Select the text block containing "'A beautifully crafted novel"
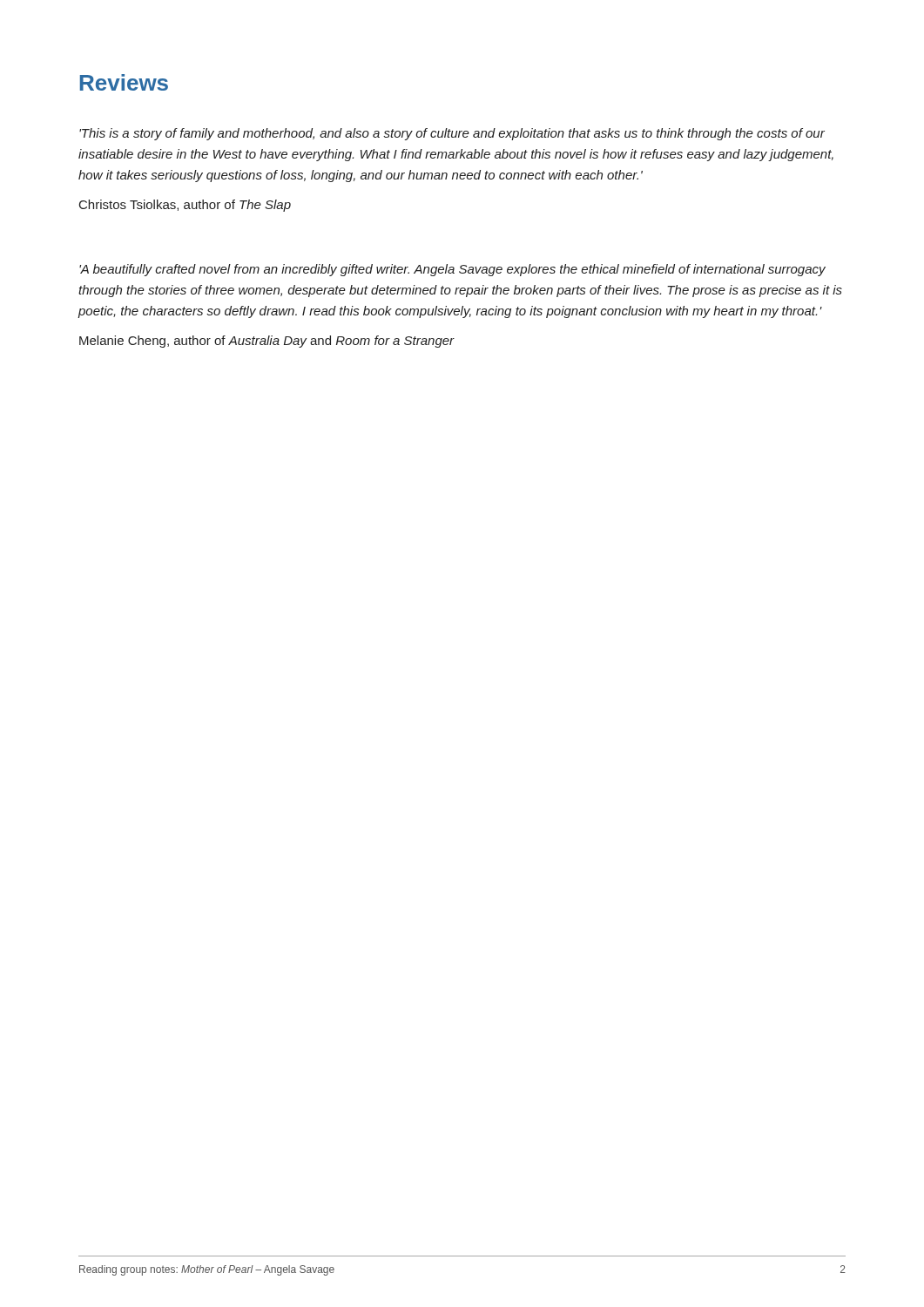Viewport: 924px width, 1307px height. 460,290
